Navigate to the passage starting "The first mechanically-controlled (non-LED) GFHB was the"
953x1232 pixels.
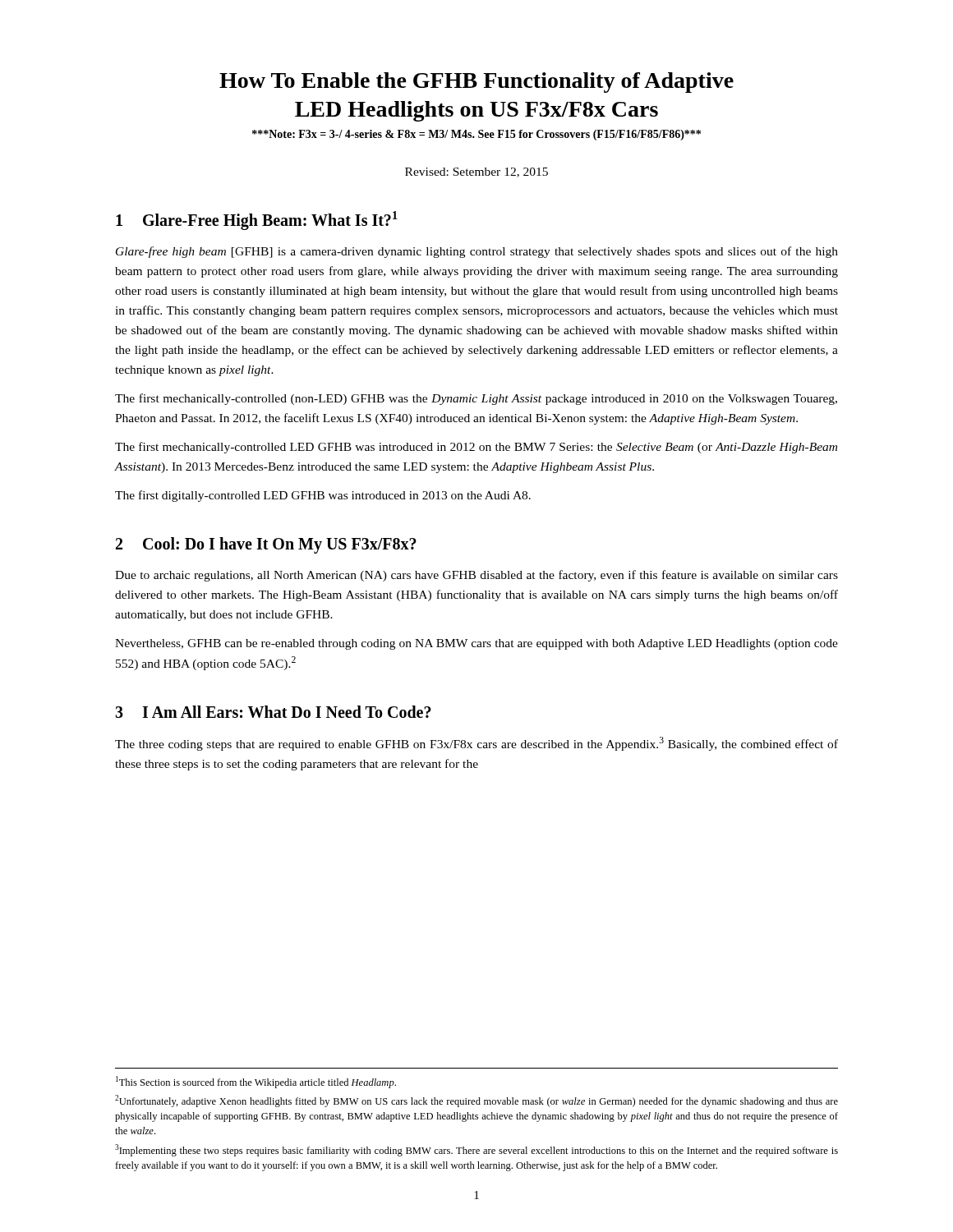click(476, 408)
